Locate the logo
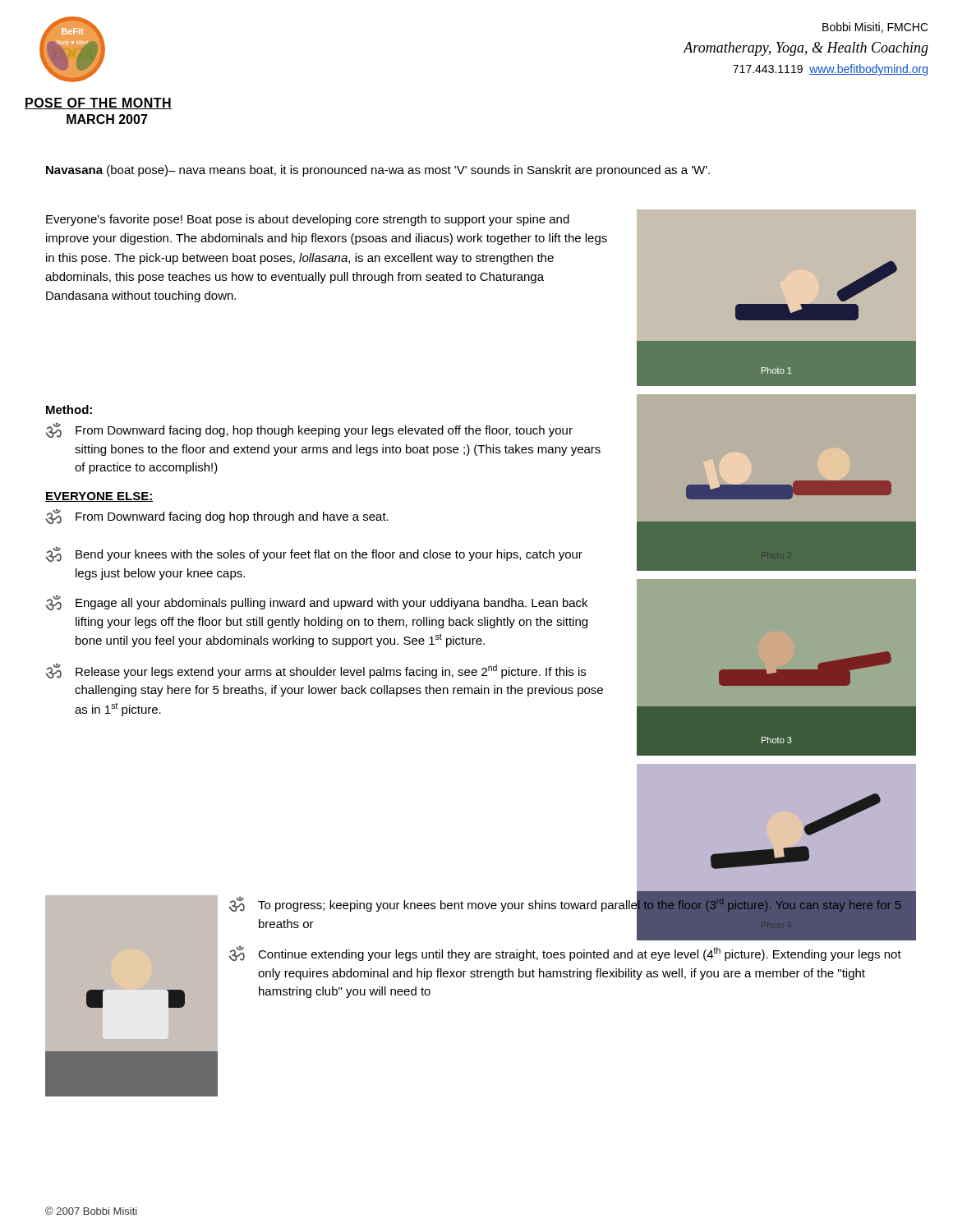953x1232 pixels. pyautogui.click(x=107, y=71)
